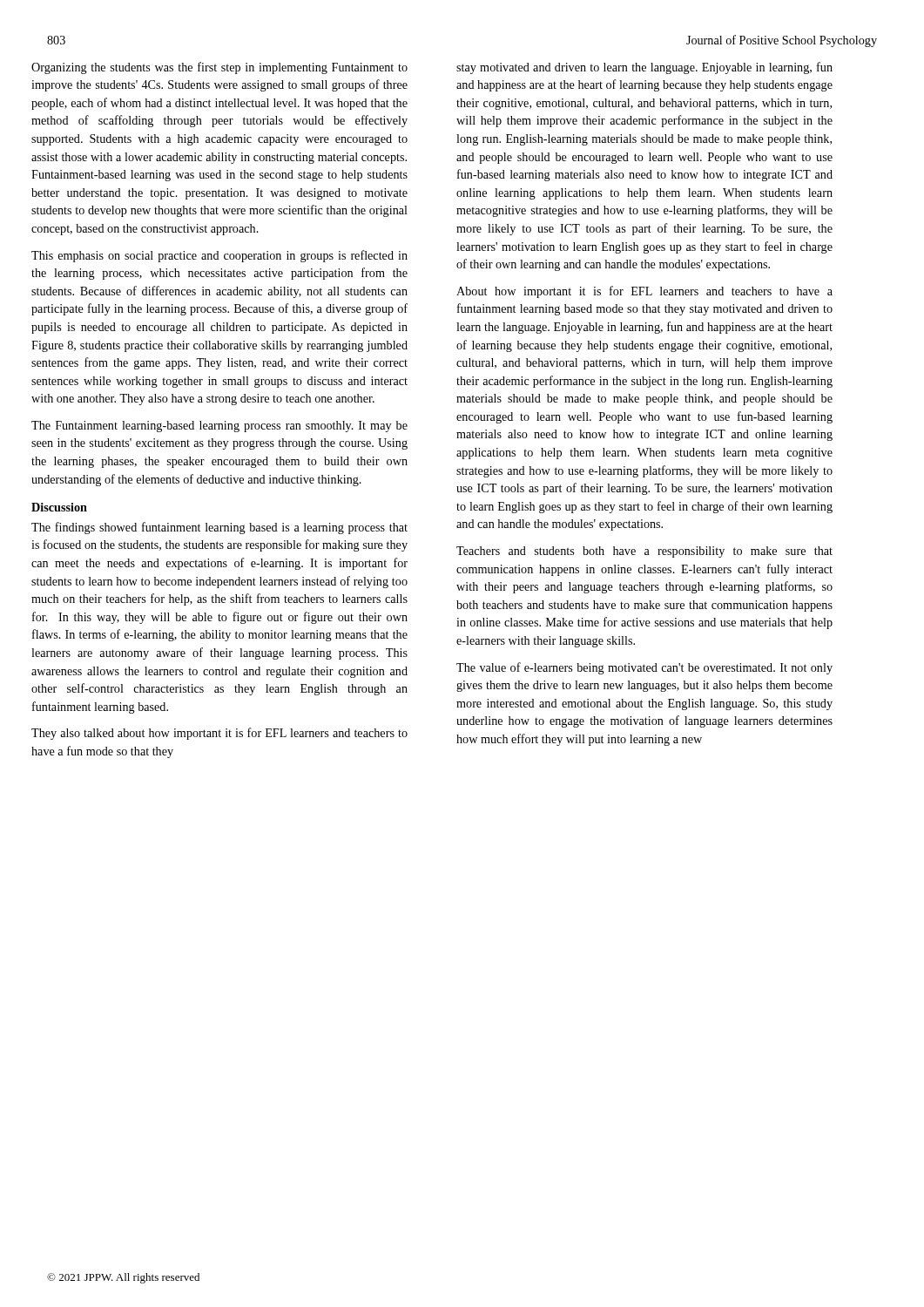Point to the element starting "Teachers and students both have a responsibility to"
Screen dimensions: 1307x924
point(644,596)
